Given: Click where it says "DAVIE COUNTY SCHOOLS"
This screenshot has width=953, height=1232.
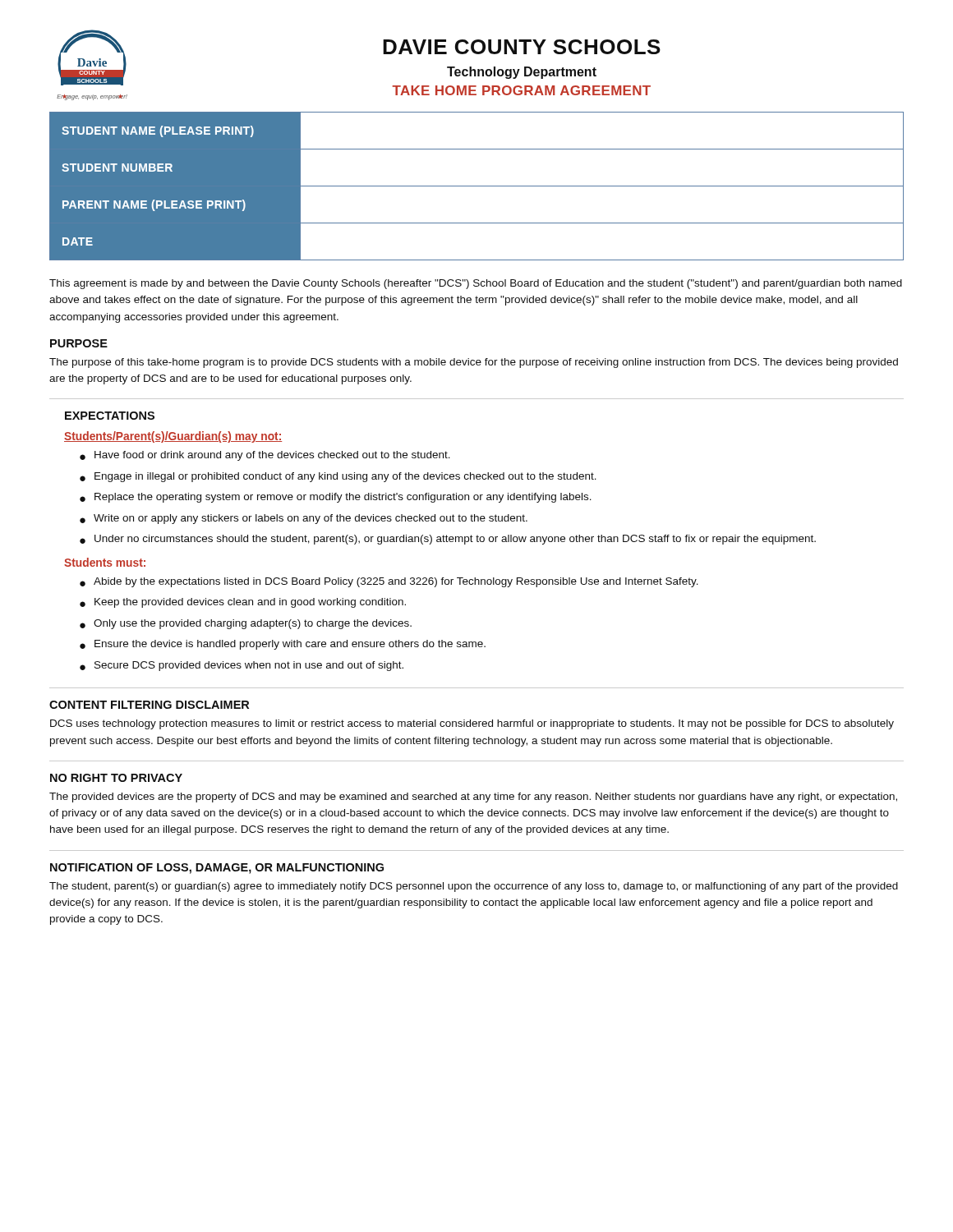Looking at the screenshot, I should pyautogui.click(x=522, y=47).
